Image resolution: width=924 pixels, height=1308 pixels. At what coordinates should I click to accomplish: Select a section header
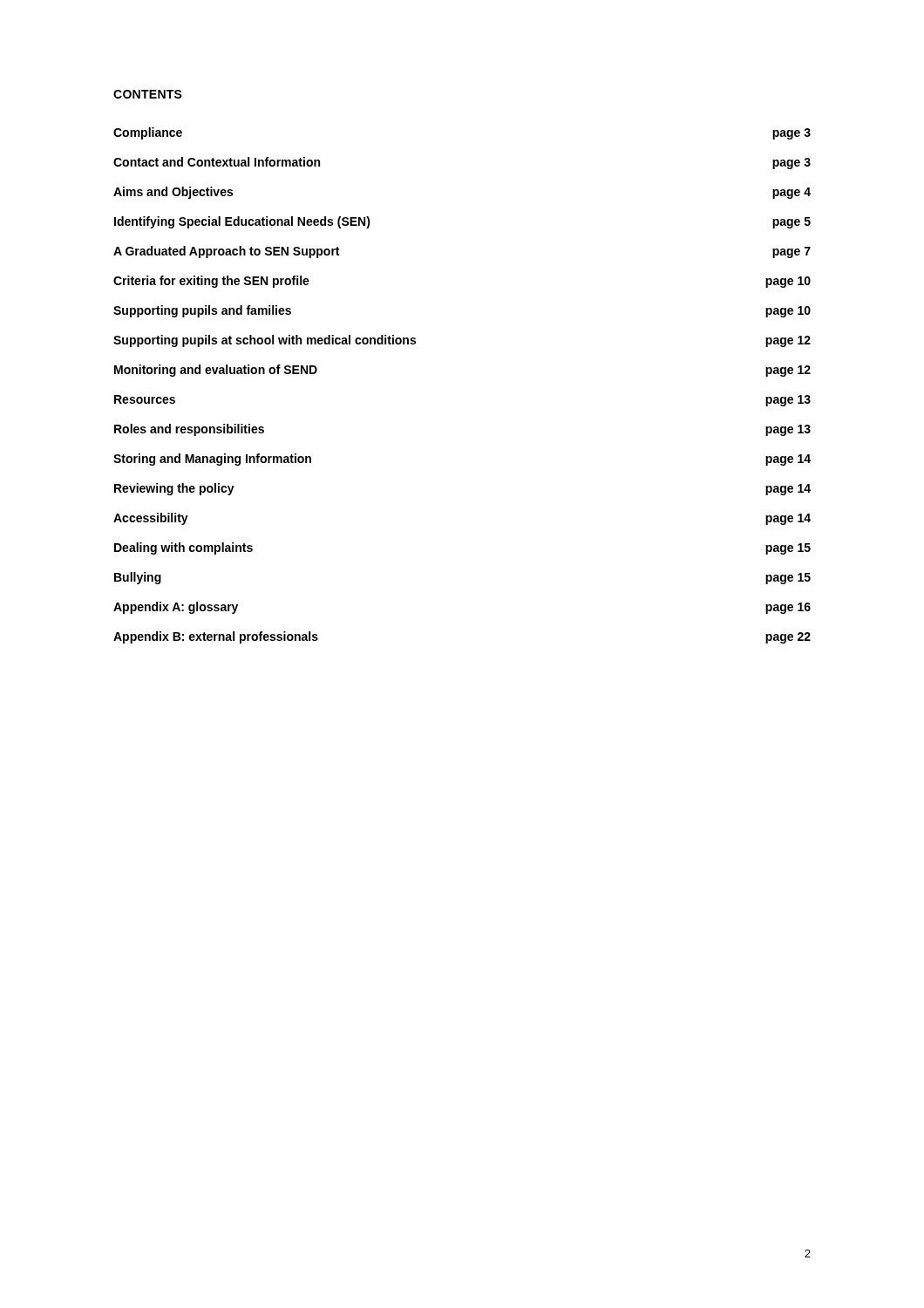tap(148, 94)
